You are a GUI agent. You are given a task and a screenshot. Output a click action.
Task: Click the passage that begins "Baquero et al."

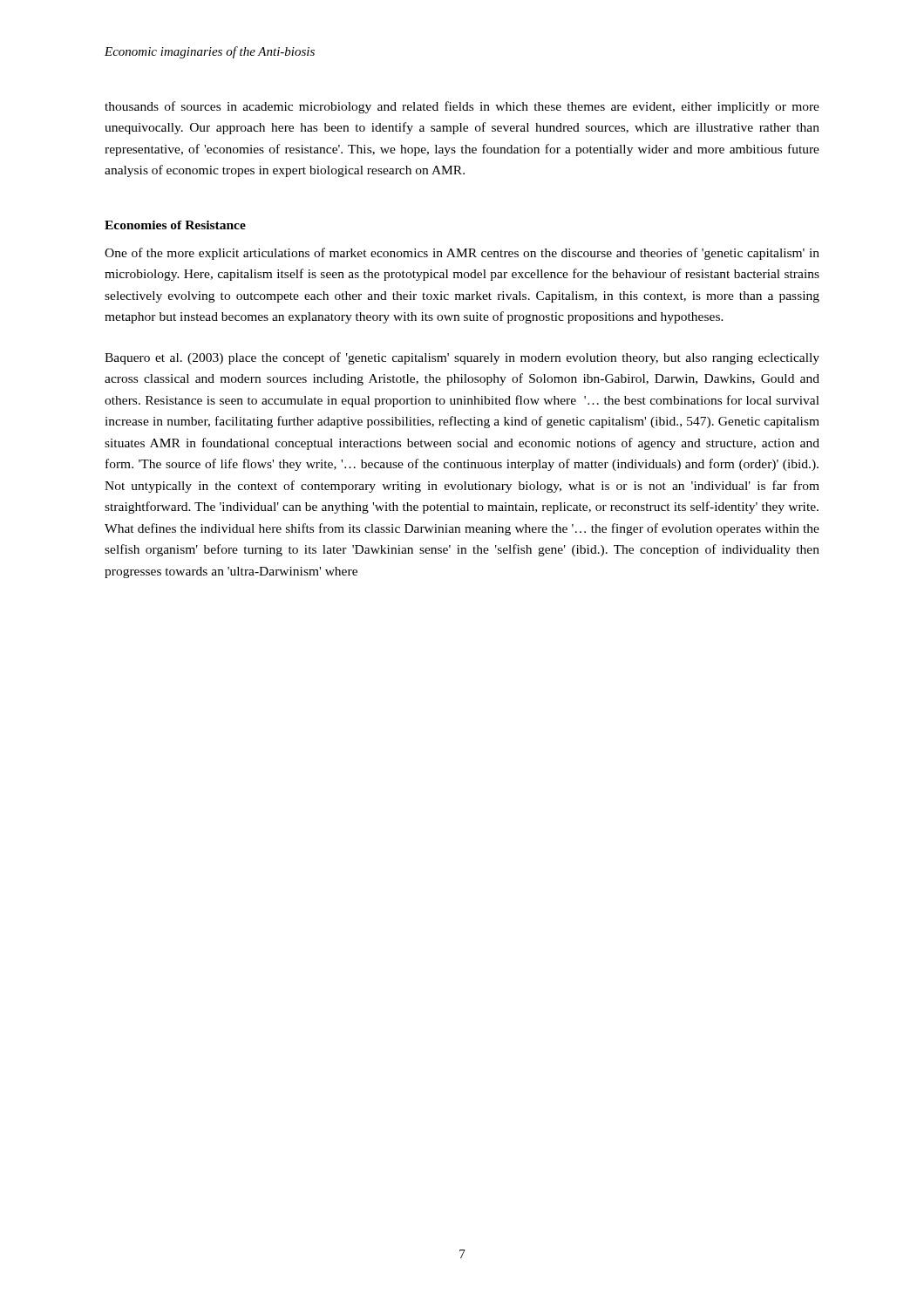[x=462, y=464]
